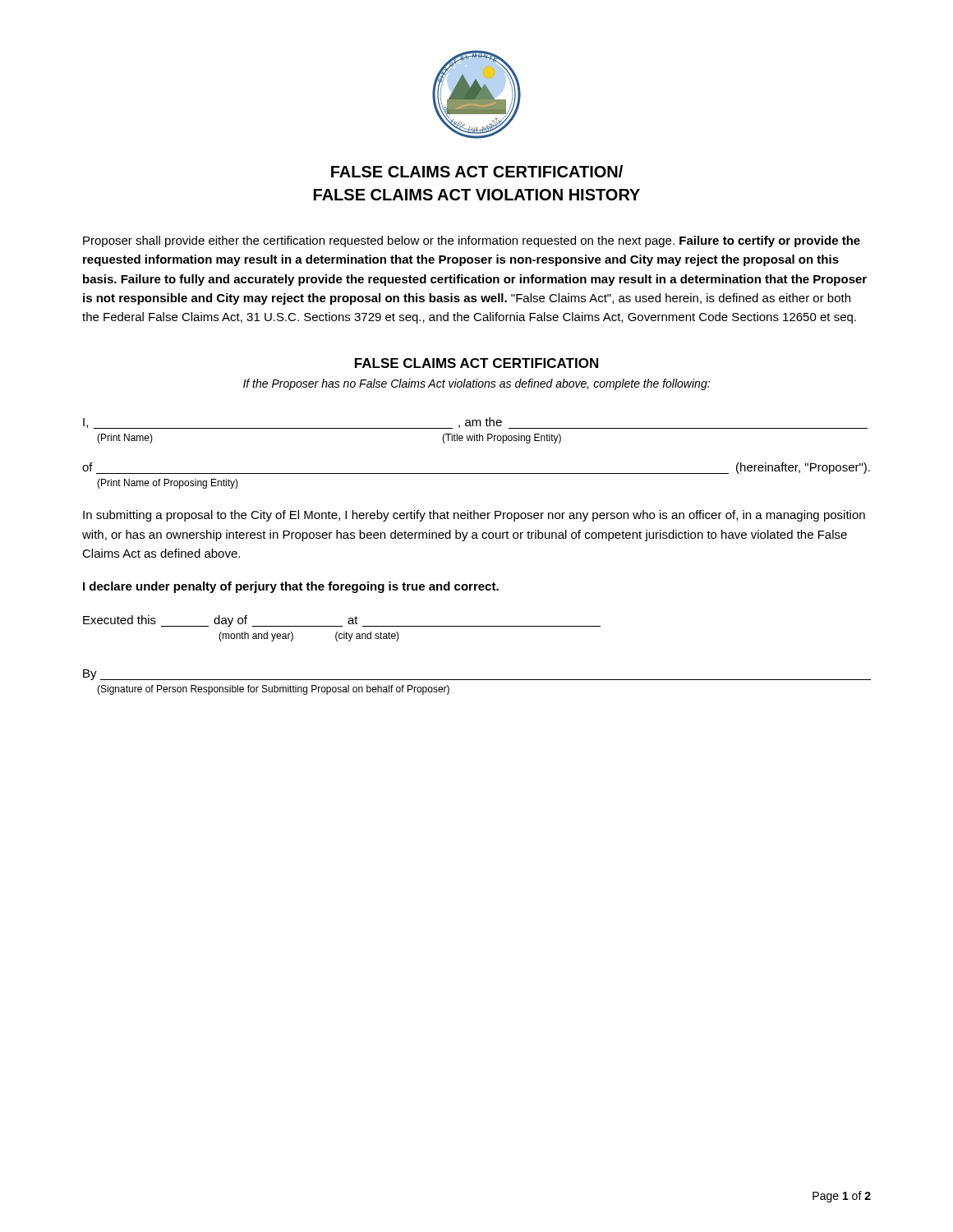Viewport: 953px width, 1232px height.
Task: Find the text block with the text "I declare under"
Action: 291,586
